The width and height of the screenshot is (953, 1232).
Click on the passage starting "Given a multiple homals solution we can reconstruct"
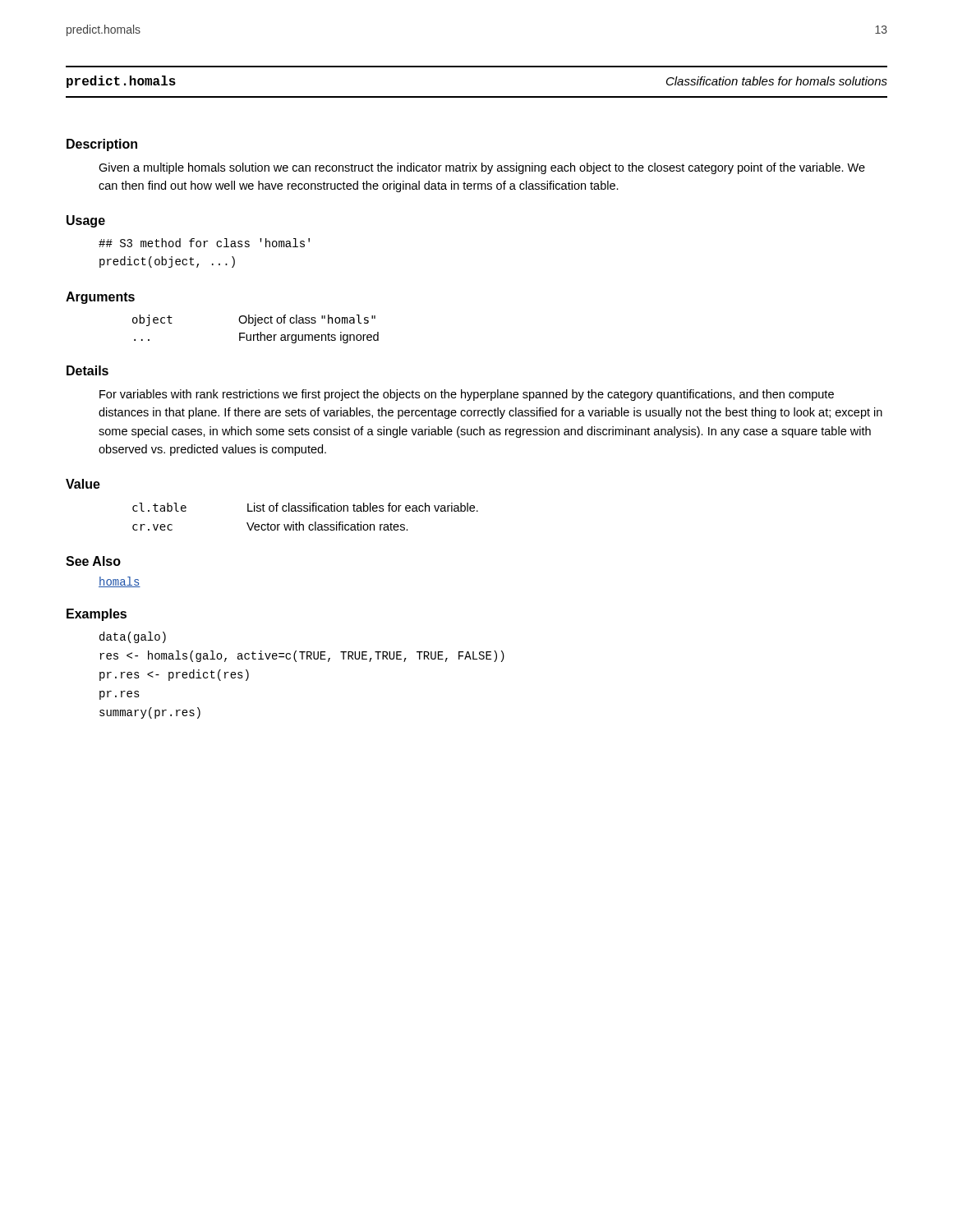482,177
